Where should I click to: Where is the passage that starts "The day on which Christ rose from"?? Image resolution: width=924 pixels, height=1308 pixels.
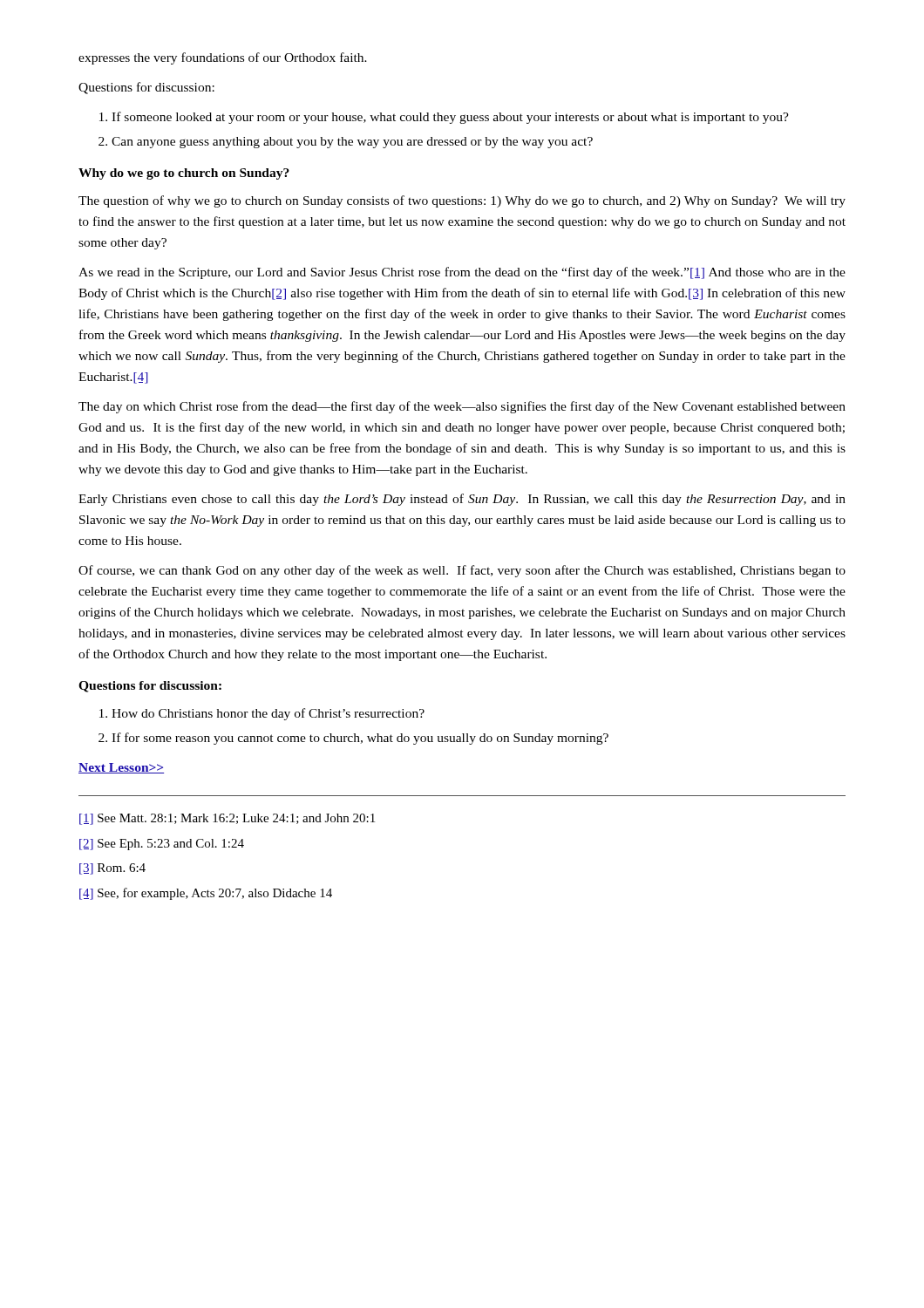[462, 438]
